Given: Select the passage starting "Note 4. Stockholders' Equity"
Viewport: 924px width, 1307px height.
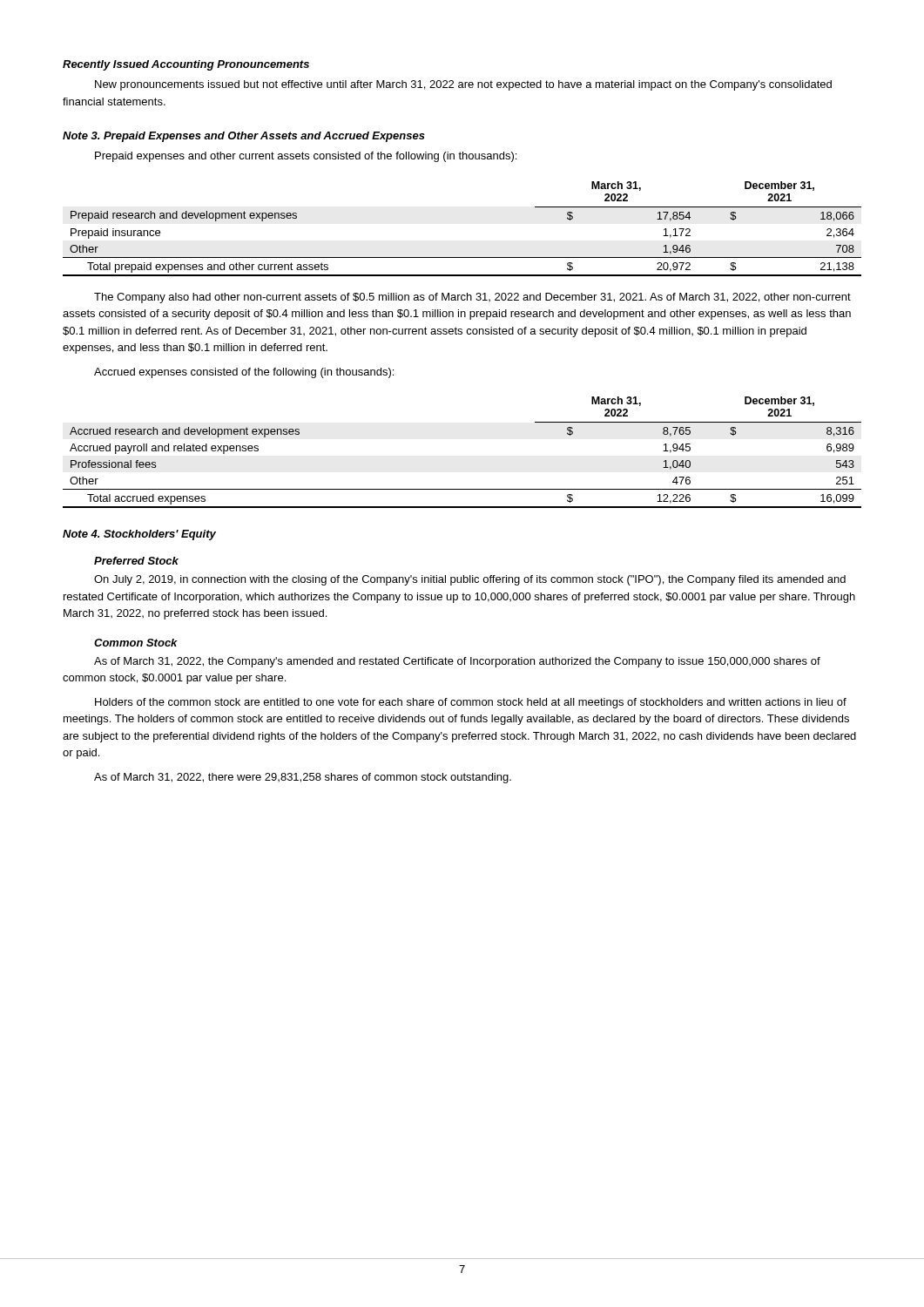Looking at the screenshot, I should coord(139,534).
